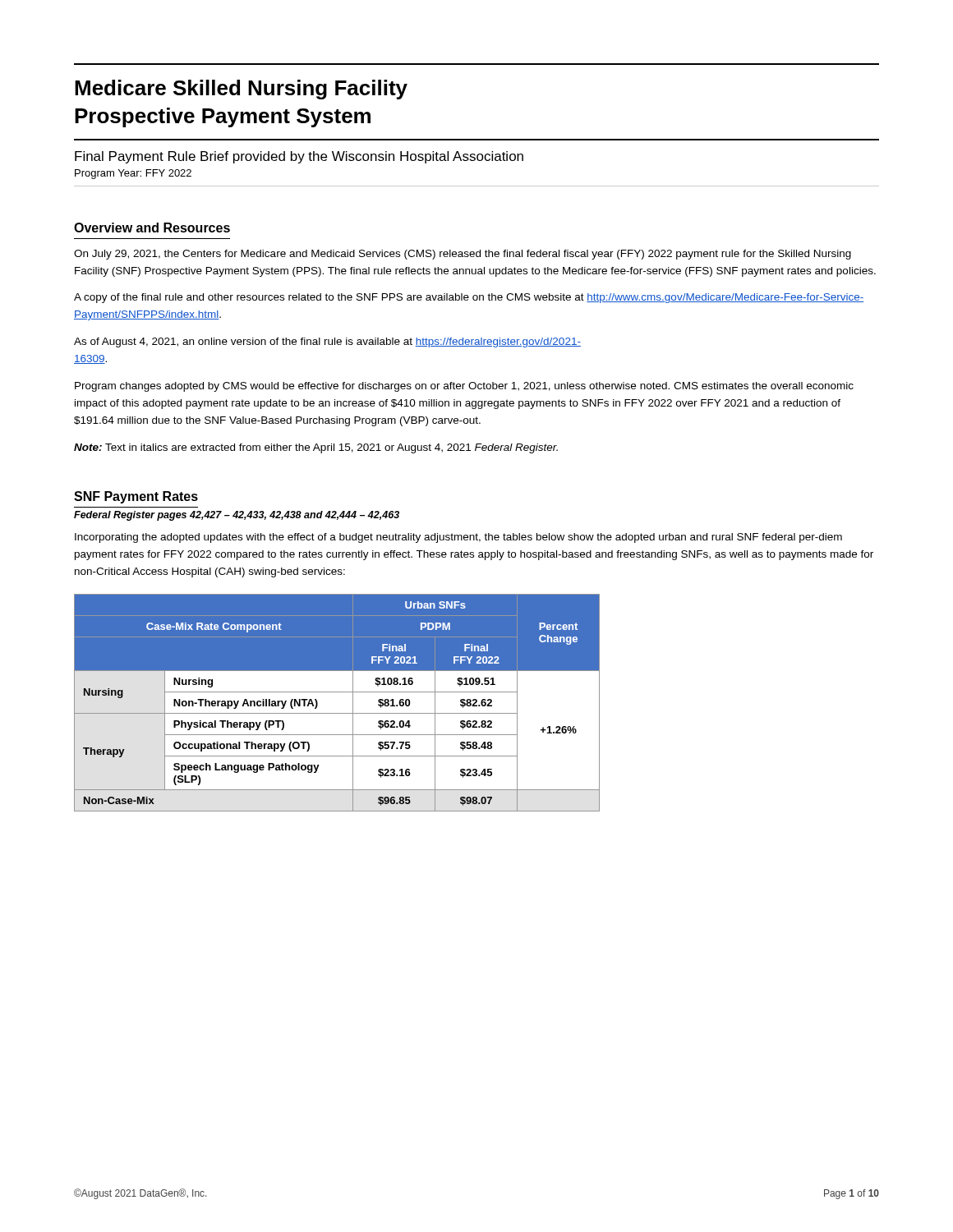Locate the text block starting "Note: Text in"
953x1232 pixels.
(476, 448)
